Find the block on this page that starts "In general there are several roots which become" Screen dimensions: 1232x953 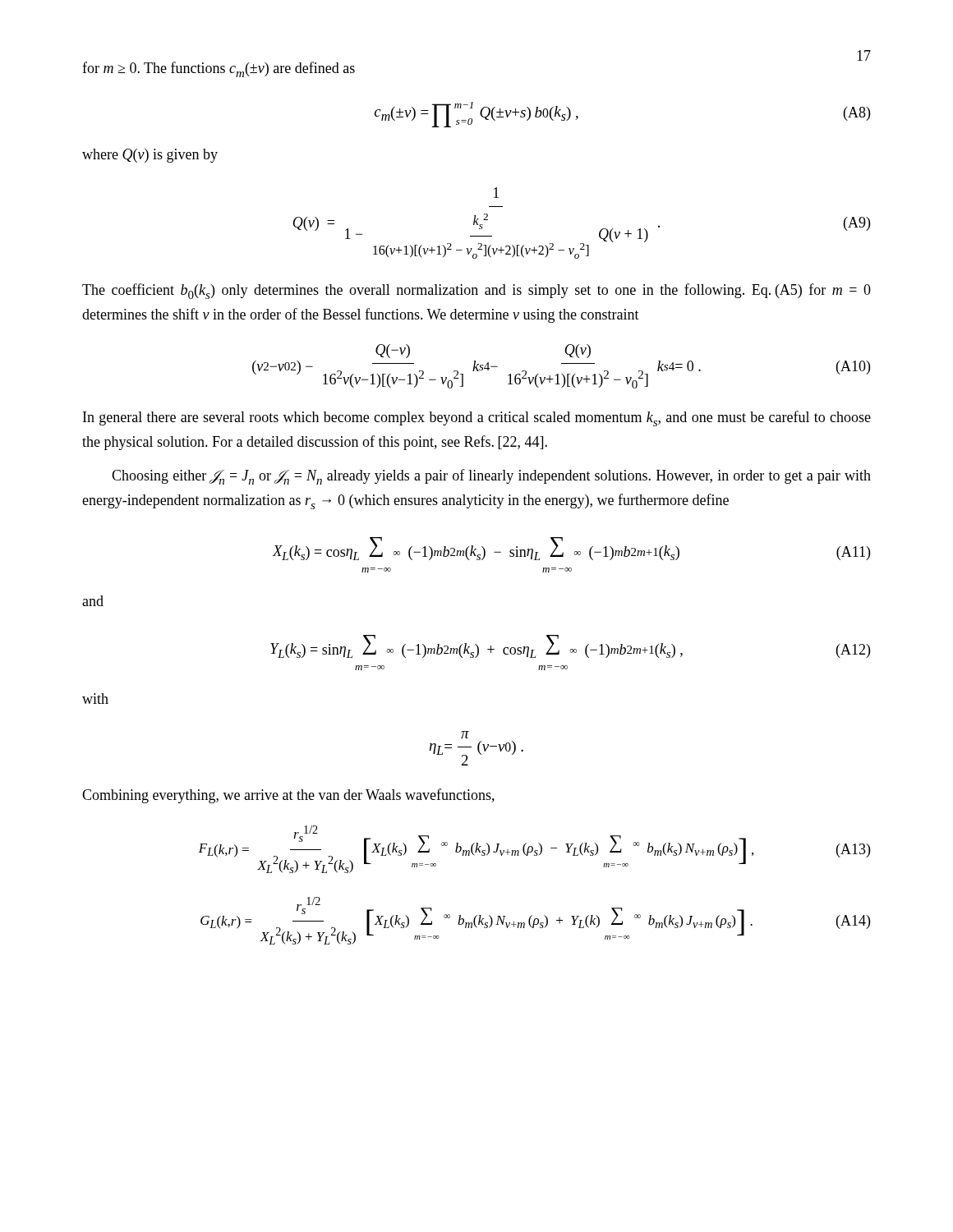[x=476, y=430]
